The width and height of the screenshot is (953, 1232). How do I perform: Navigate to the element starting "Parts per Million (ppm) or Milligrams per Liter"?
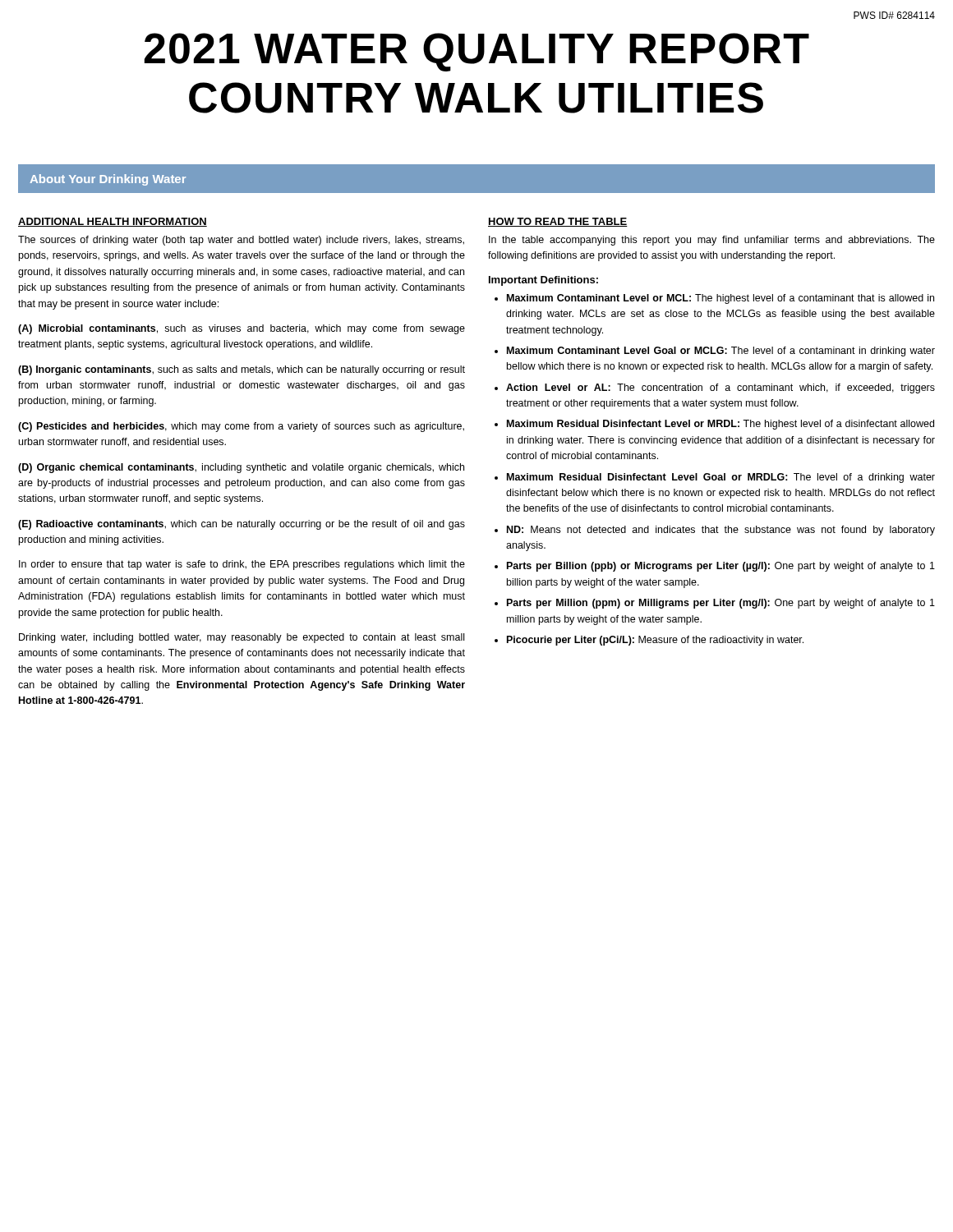pyautogui.click(x=720, y=611)
